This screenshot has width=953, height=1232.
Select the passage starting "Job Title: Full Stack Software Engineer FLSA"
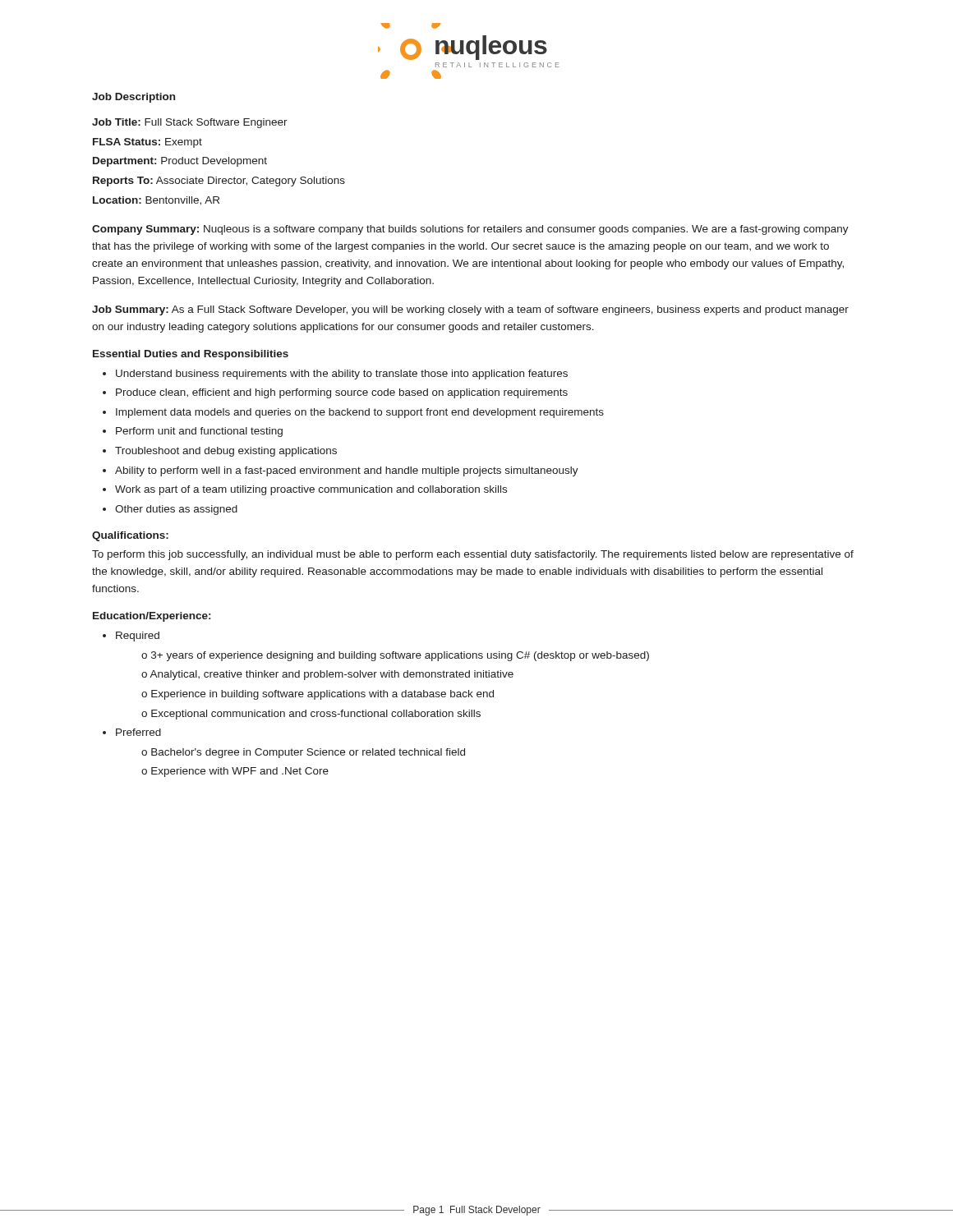tap(219, 161)
